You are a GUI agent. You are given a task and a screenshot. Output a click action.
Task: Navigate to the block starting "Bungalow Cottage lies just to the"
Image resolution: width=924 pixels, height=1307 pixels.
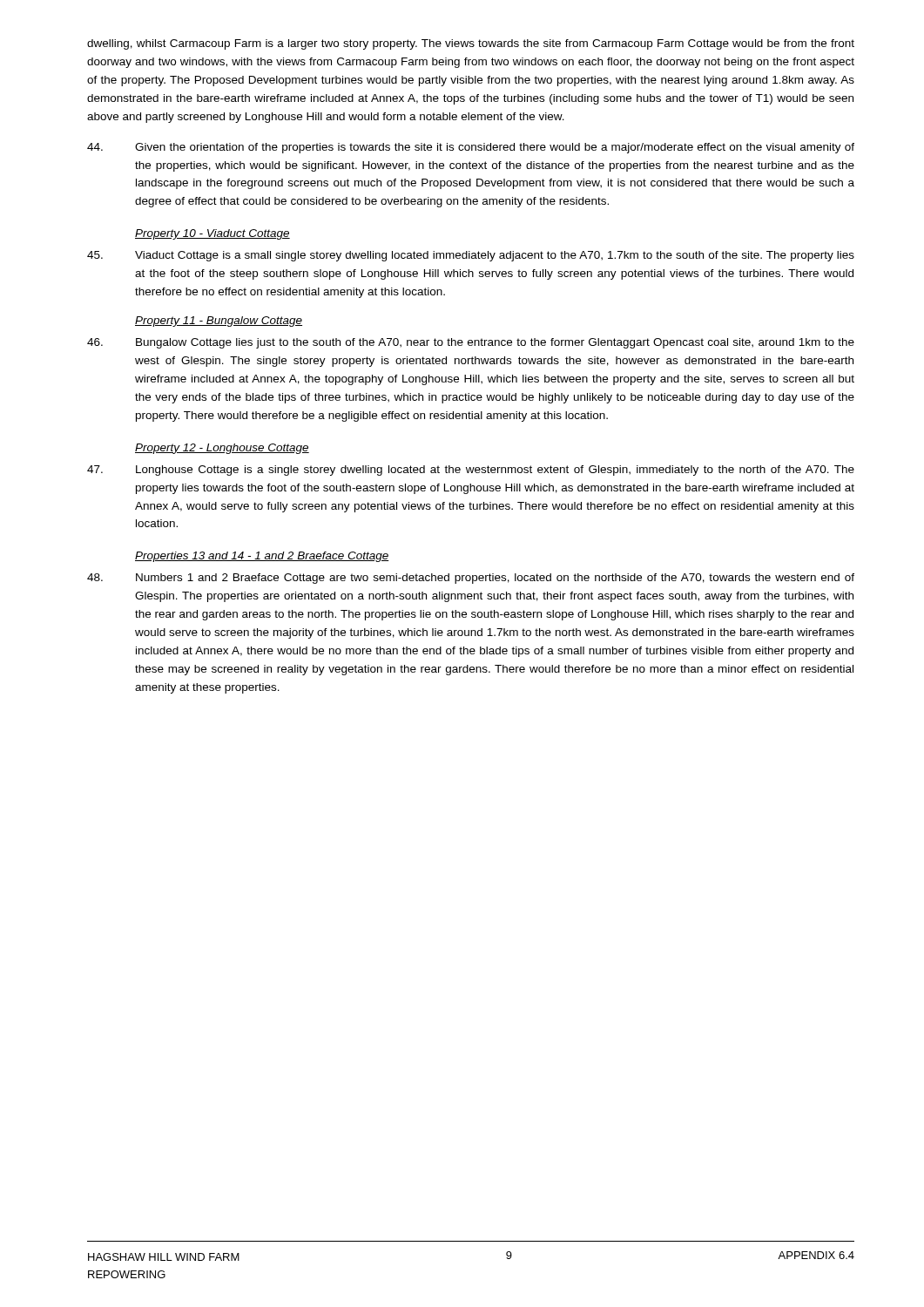471,379
